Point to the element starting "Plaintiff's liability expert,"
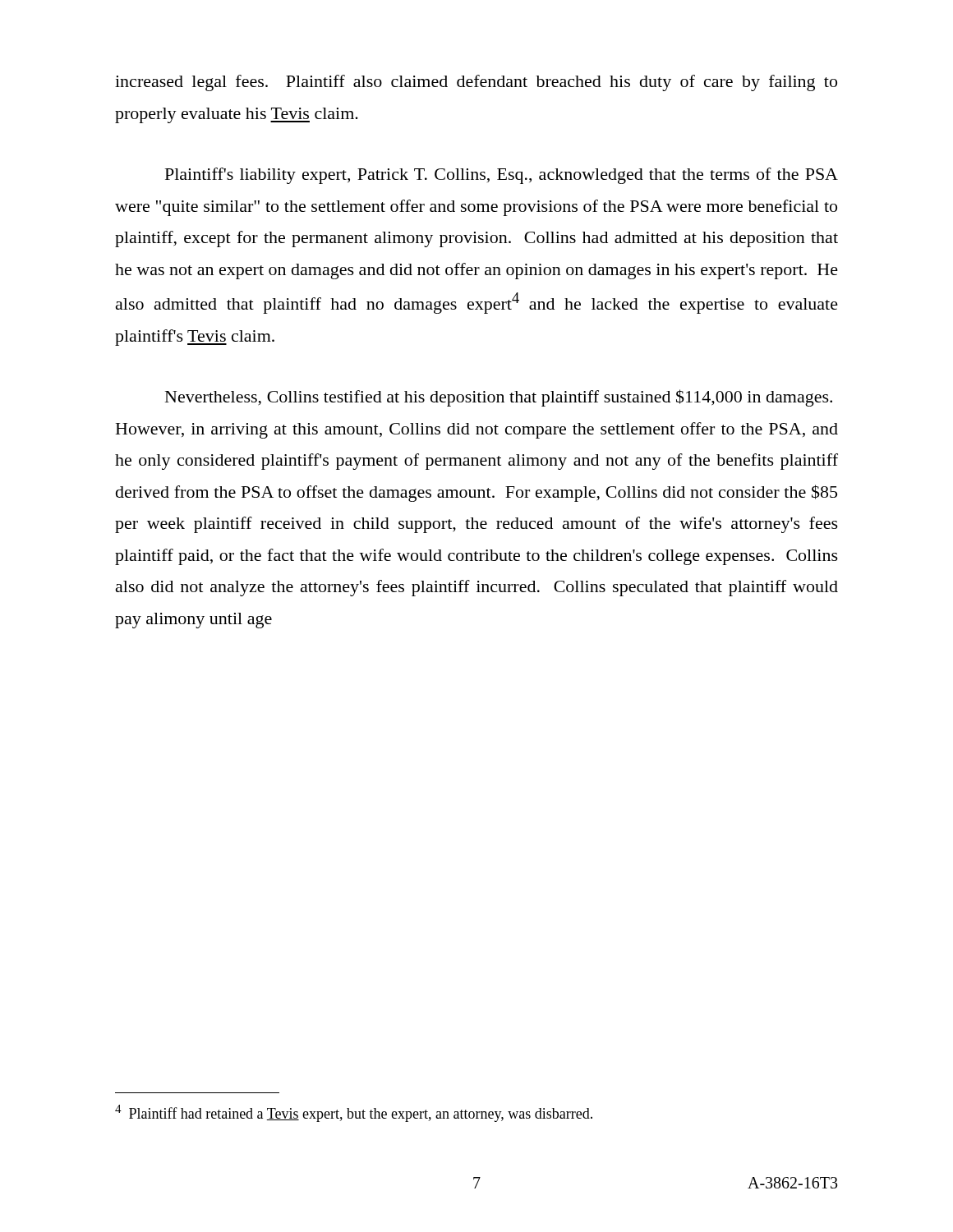Image resolution: width=953 pixels, height=1232 pixels. pyautogui.click(x=476, y=255)
